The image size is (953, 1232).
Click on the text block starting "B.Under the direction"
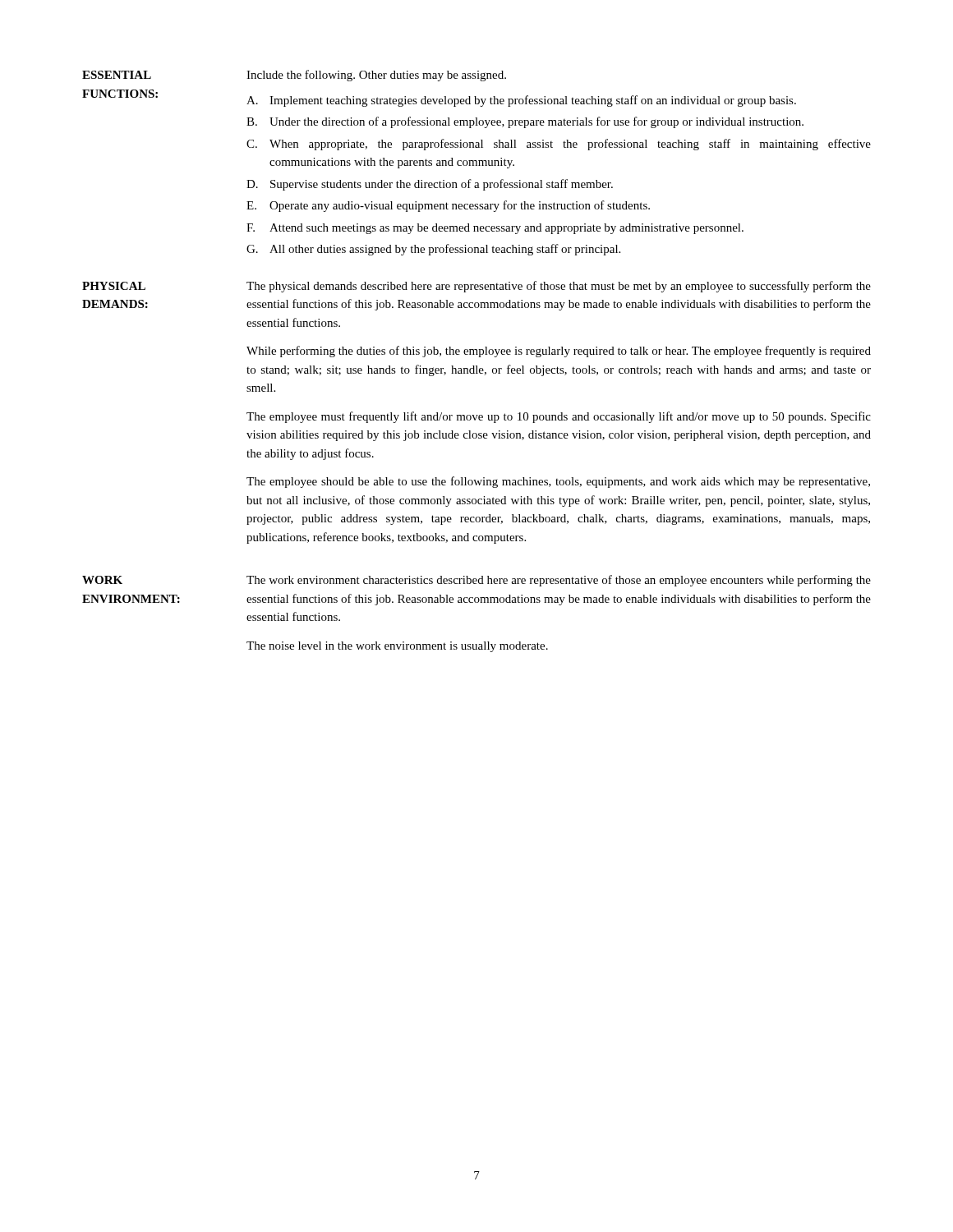pos(559,122)
